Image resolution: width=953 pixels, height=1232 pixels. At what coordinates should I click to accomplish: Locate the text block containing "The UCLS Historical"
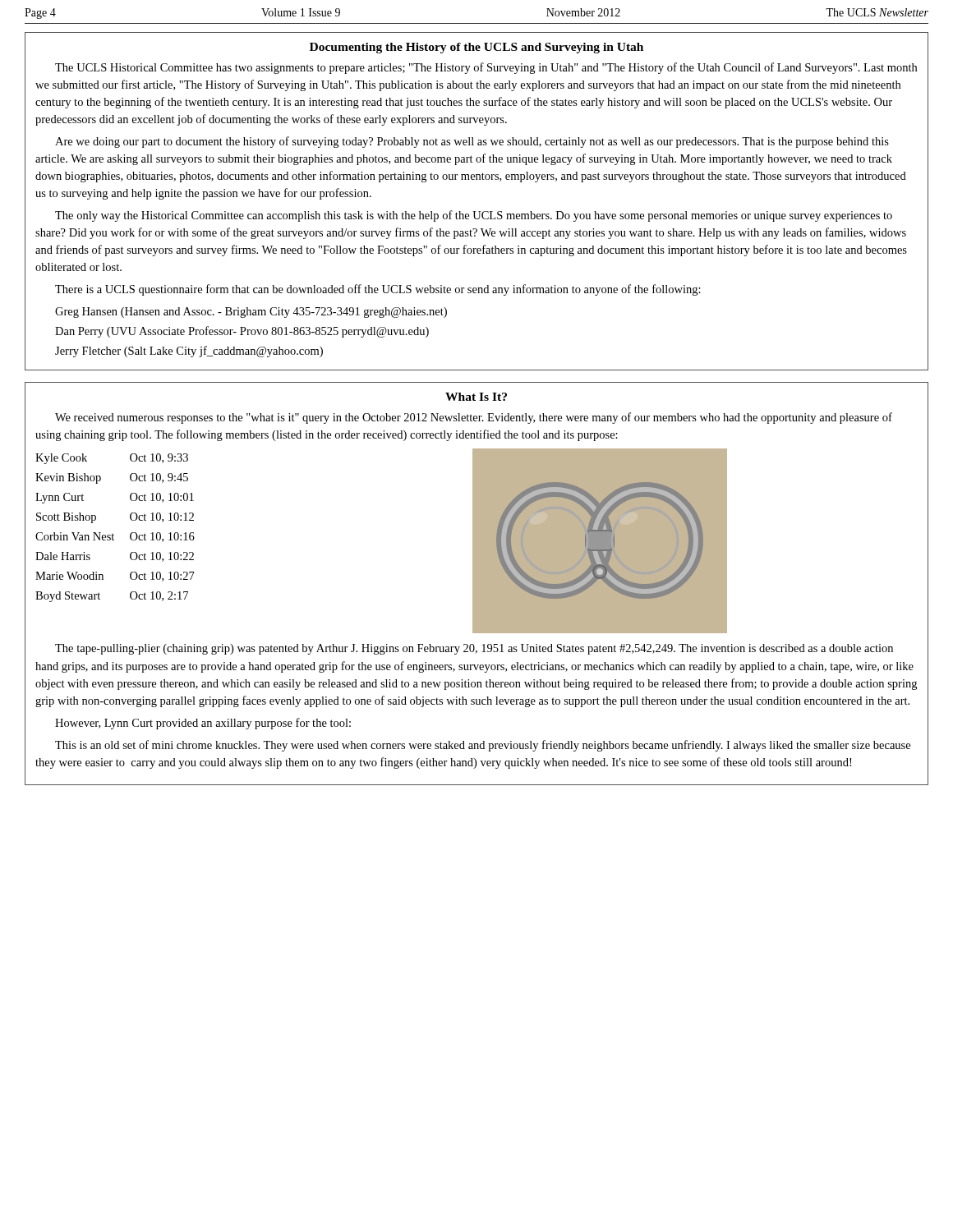476,93
